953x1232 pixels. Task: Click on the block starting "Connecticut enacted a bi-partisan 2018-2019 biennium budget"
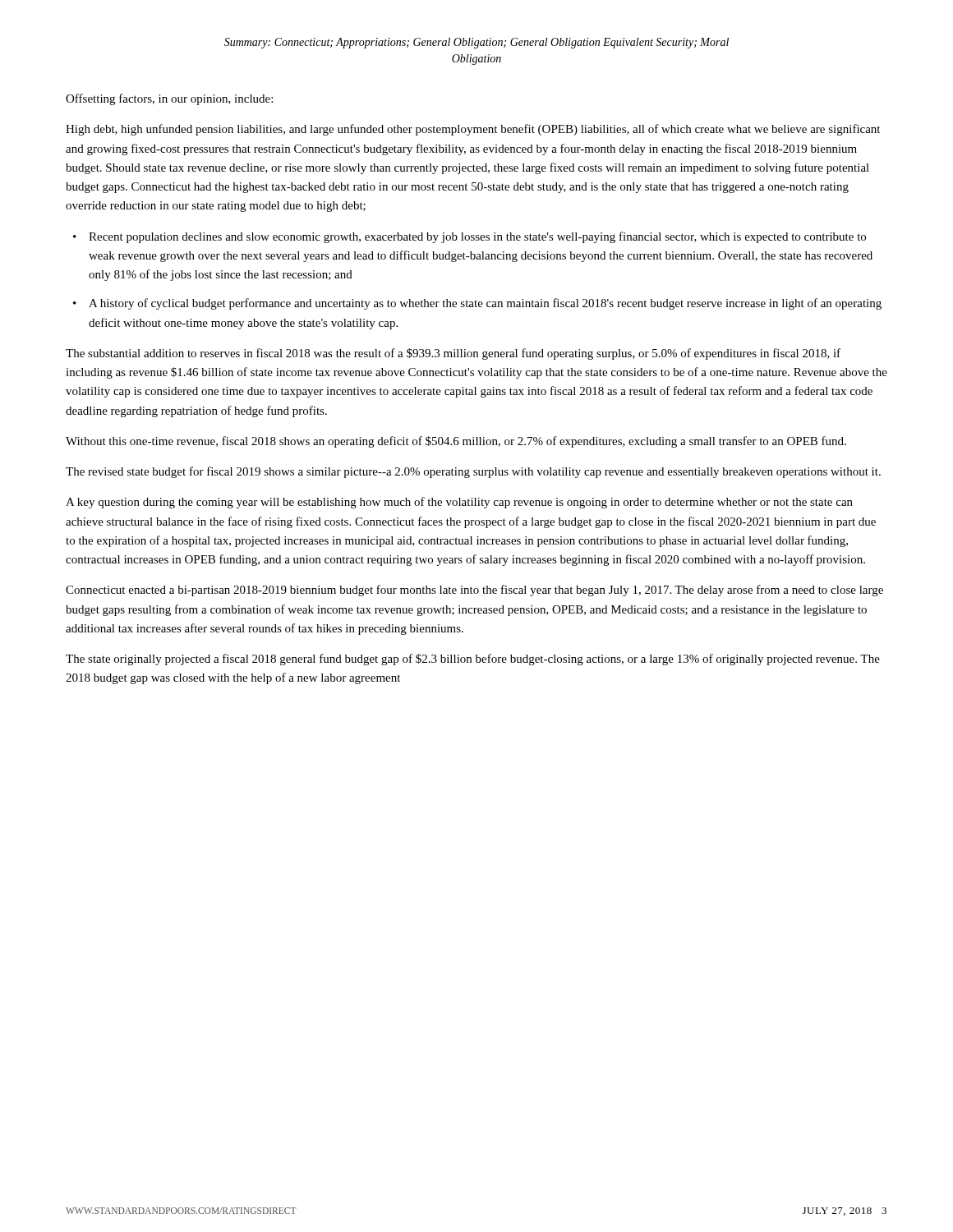click(x=475, y=609)
